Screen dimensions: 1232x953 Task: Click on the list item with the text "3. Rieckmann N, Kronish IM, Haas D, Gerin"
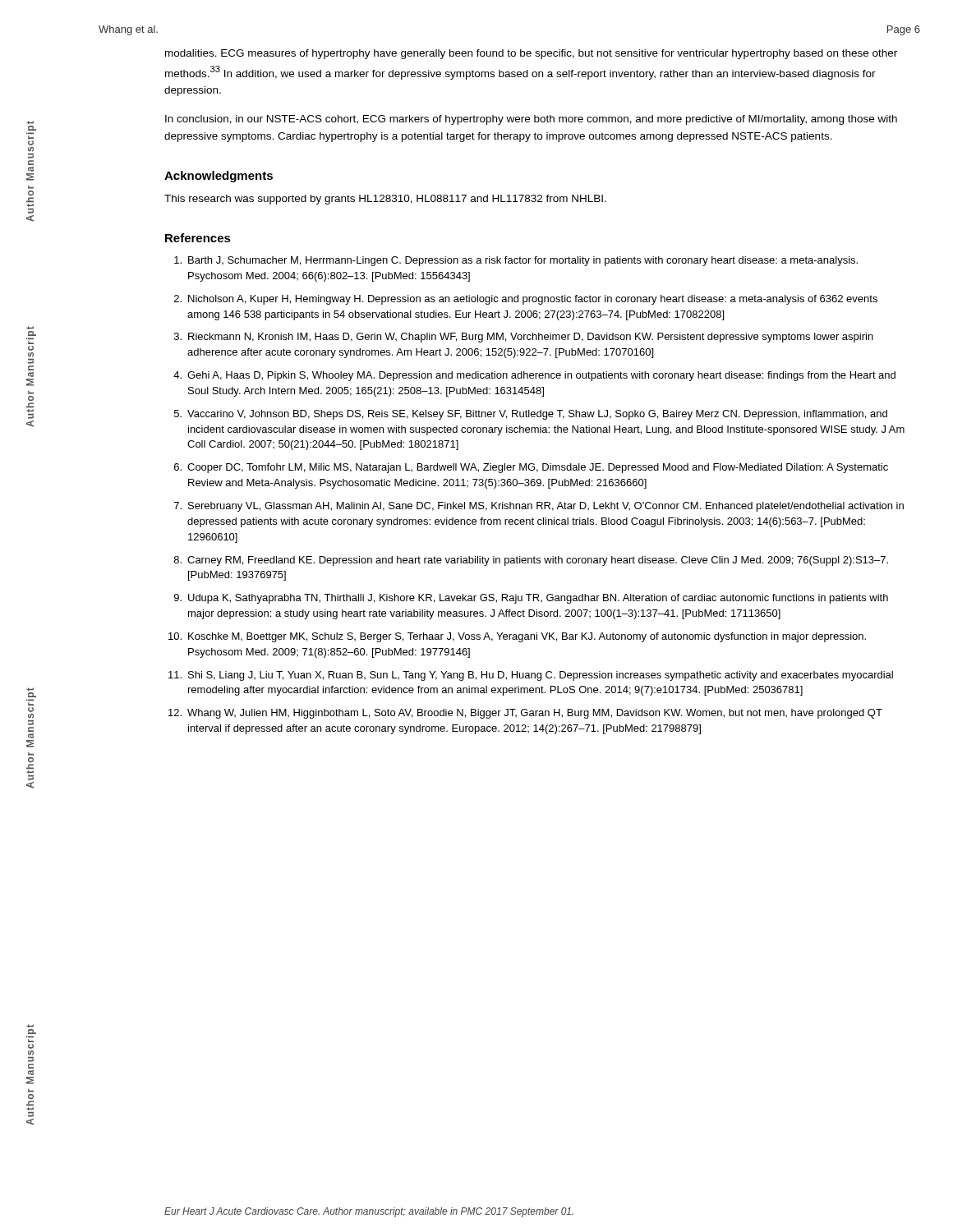[536, 345]
